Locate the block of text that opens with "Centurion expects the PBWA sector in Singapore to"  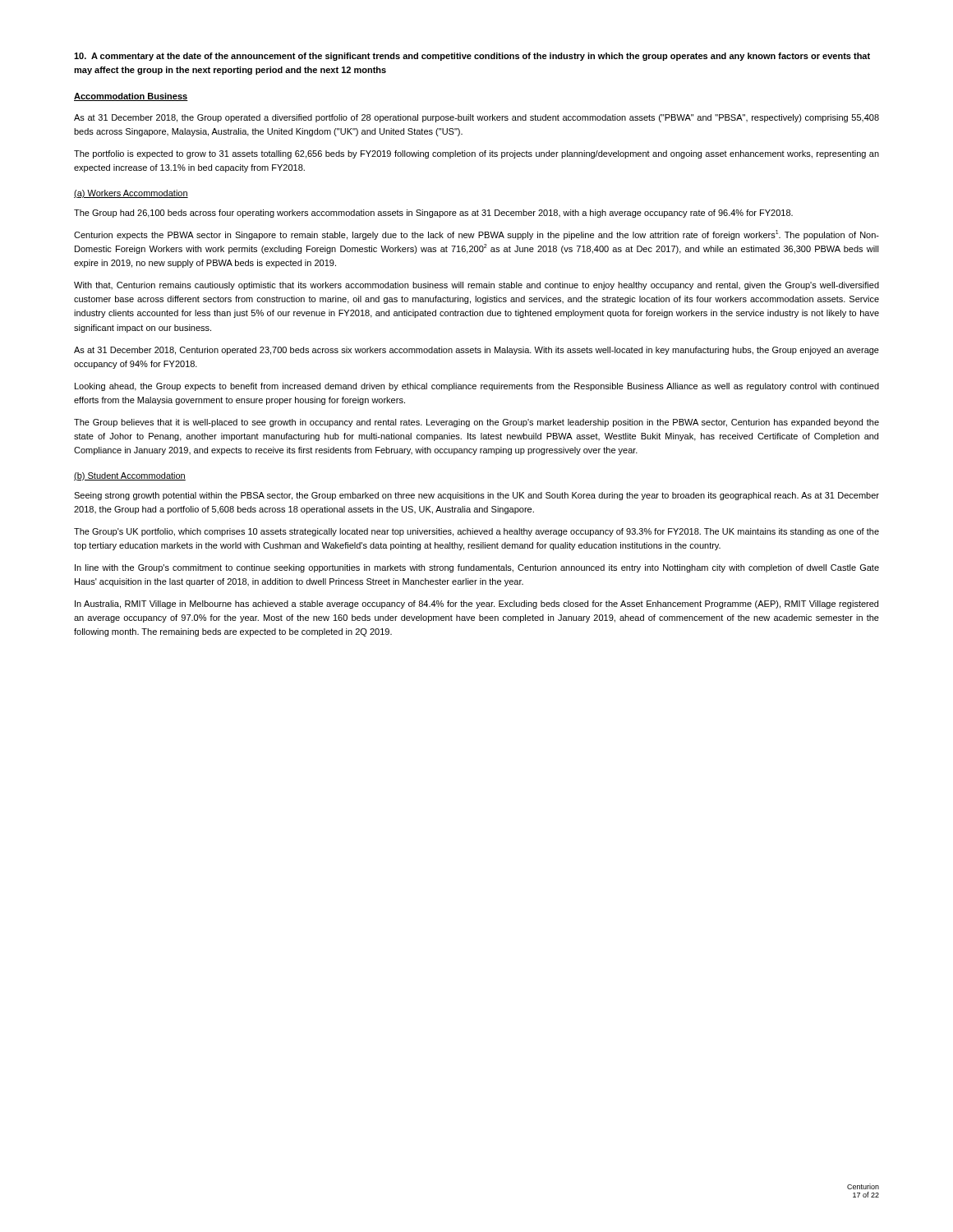(476, 249)
